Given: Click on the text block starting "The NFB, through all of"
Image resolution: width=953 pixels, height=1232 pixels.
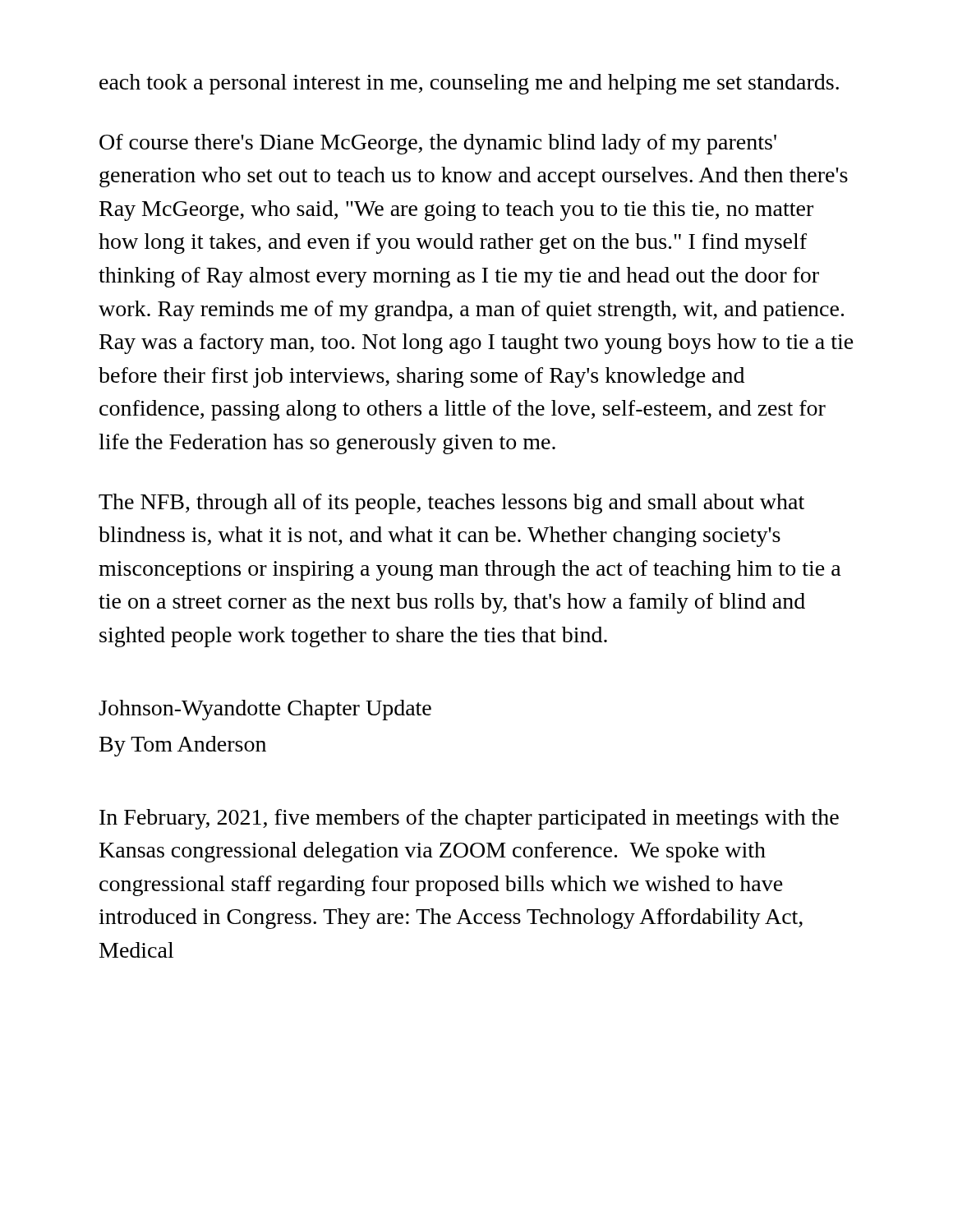Looking at the screenshot, I should click(x=470, y=568).
